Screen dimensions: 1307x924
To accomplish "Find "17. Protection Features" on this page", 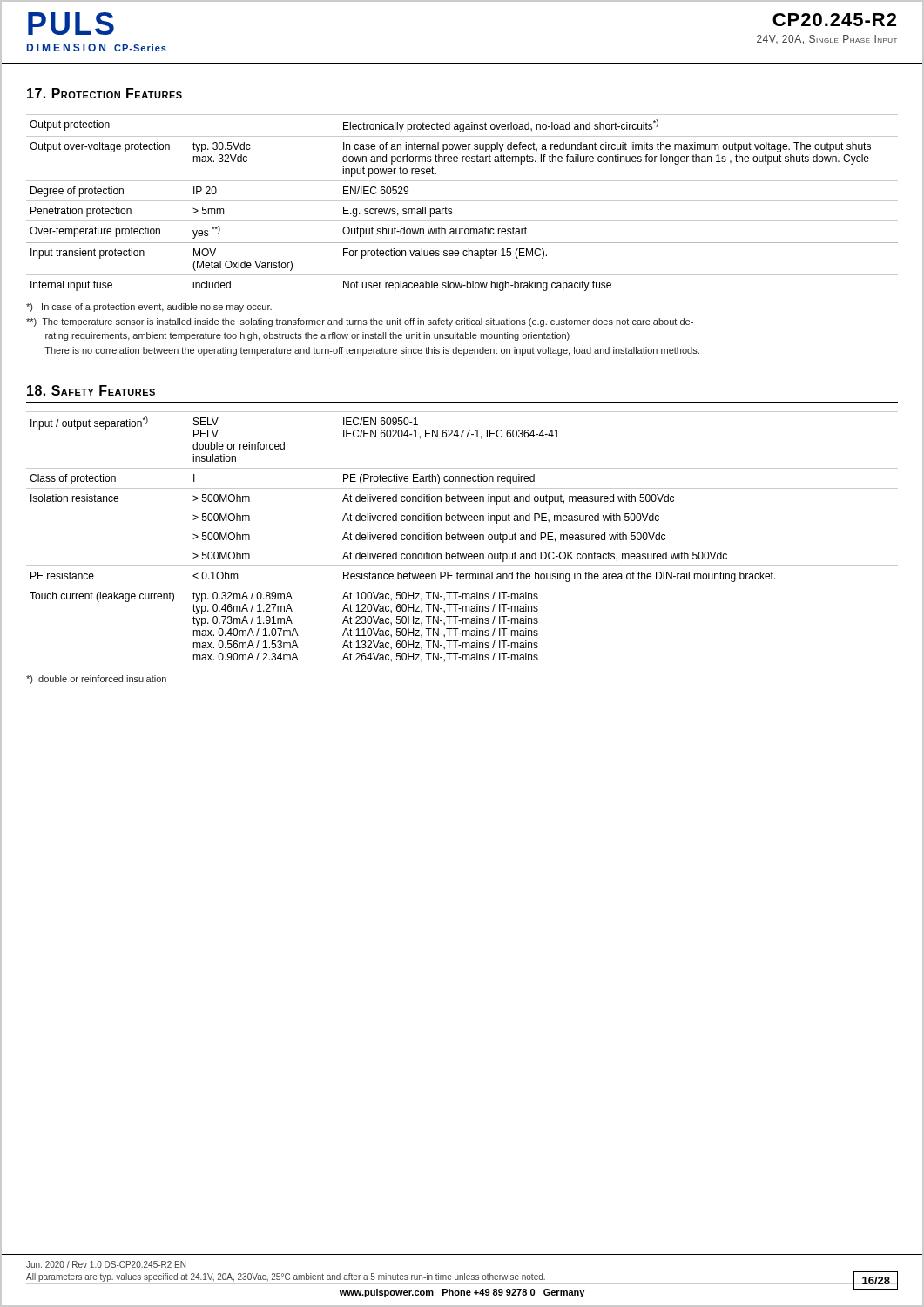I will point(104,94).
